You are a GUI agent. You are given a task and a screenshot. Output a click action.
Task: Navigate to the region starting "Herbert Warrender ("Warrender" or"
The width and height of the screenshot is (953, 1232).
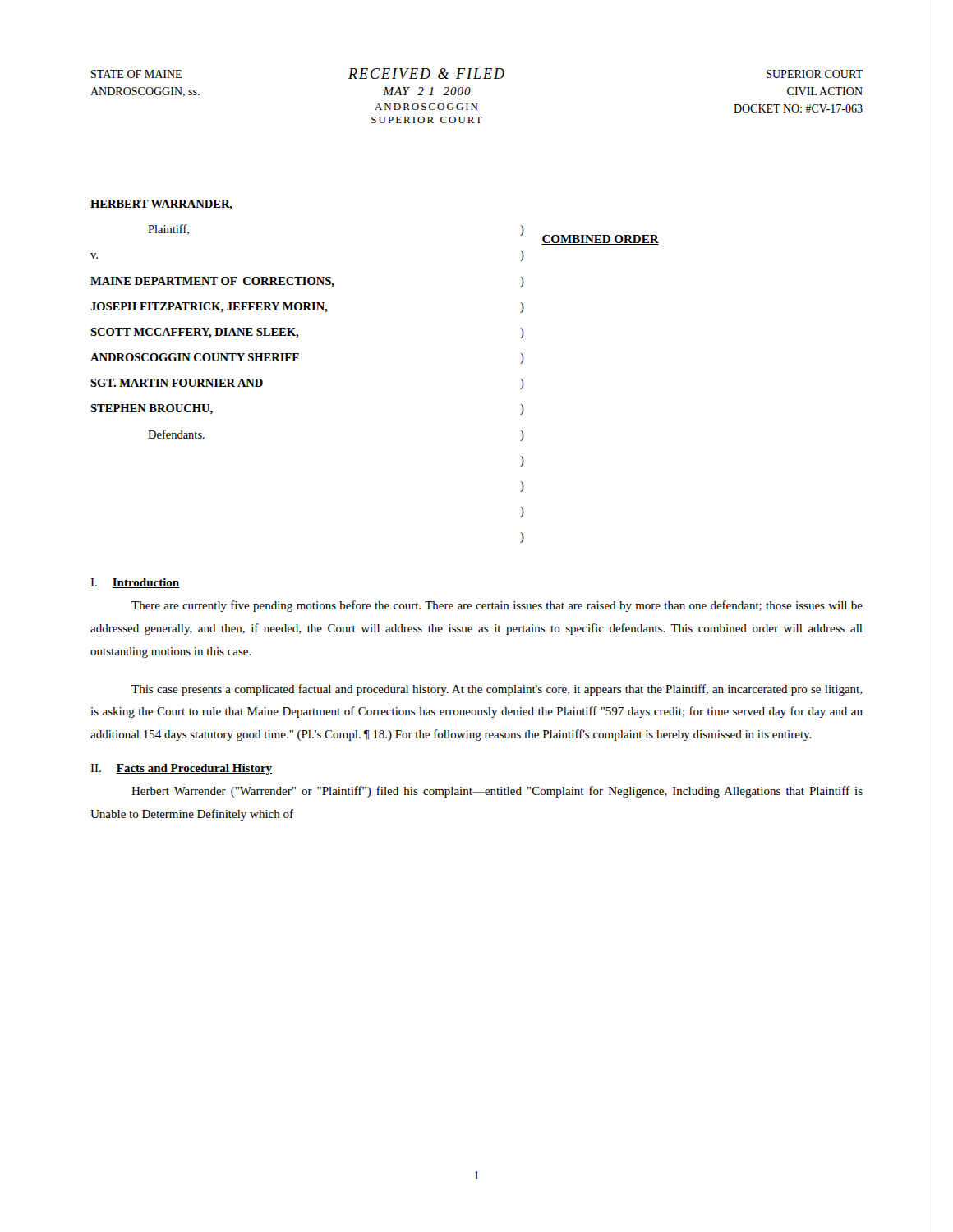(x=476, y=802)
